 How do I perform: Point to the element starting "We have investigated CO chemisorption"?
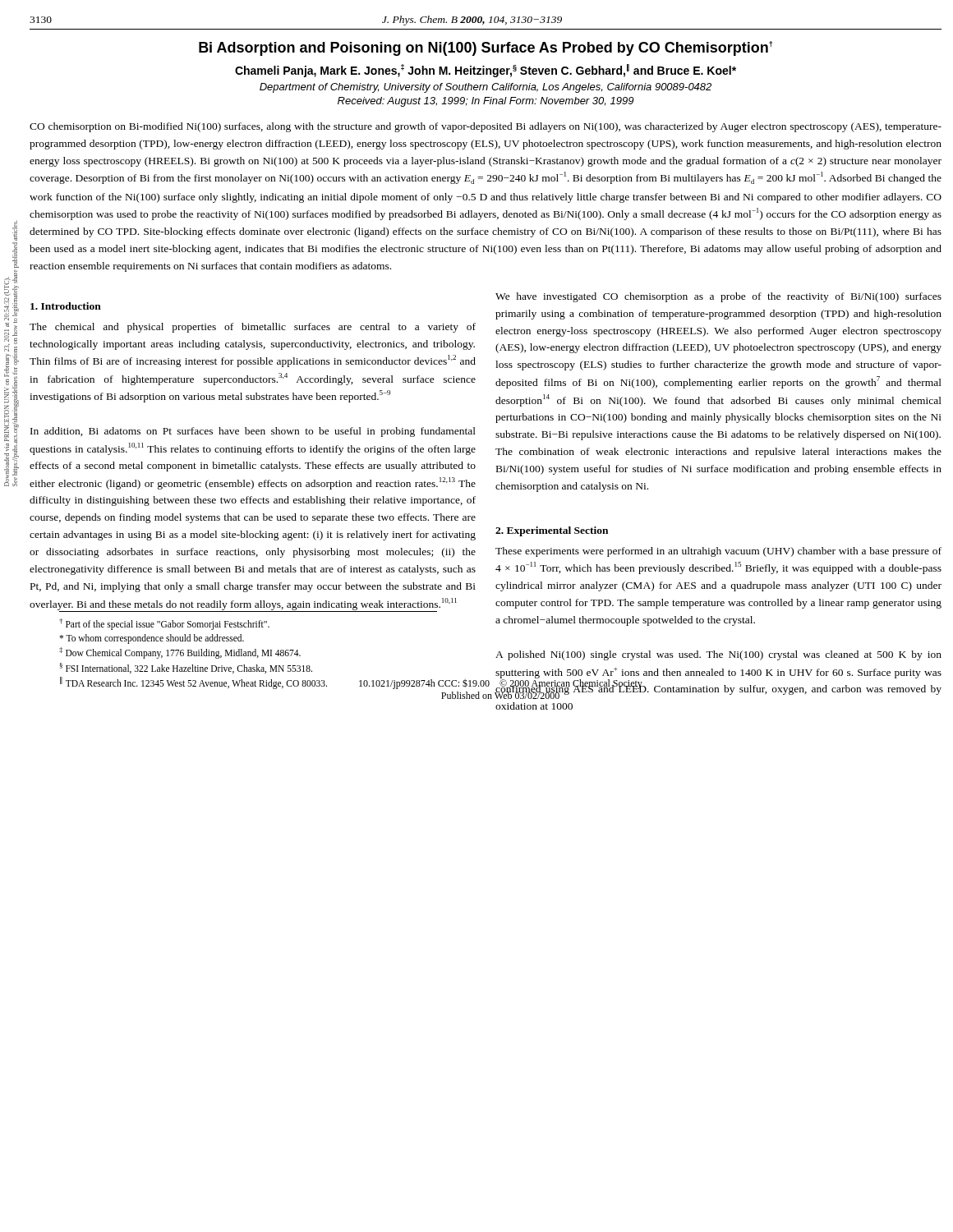[718, 391]
